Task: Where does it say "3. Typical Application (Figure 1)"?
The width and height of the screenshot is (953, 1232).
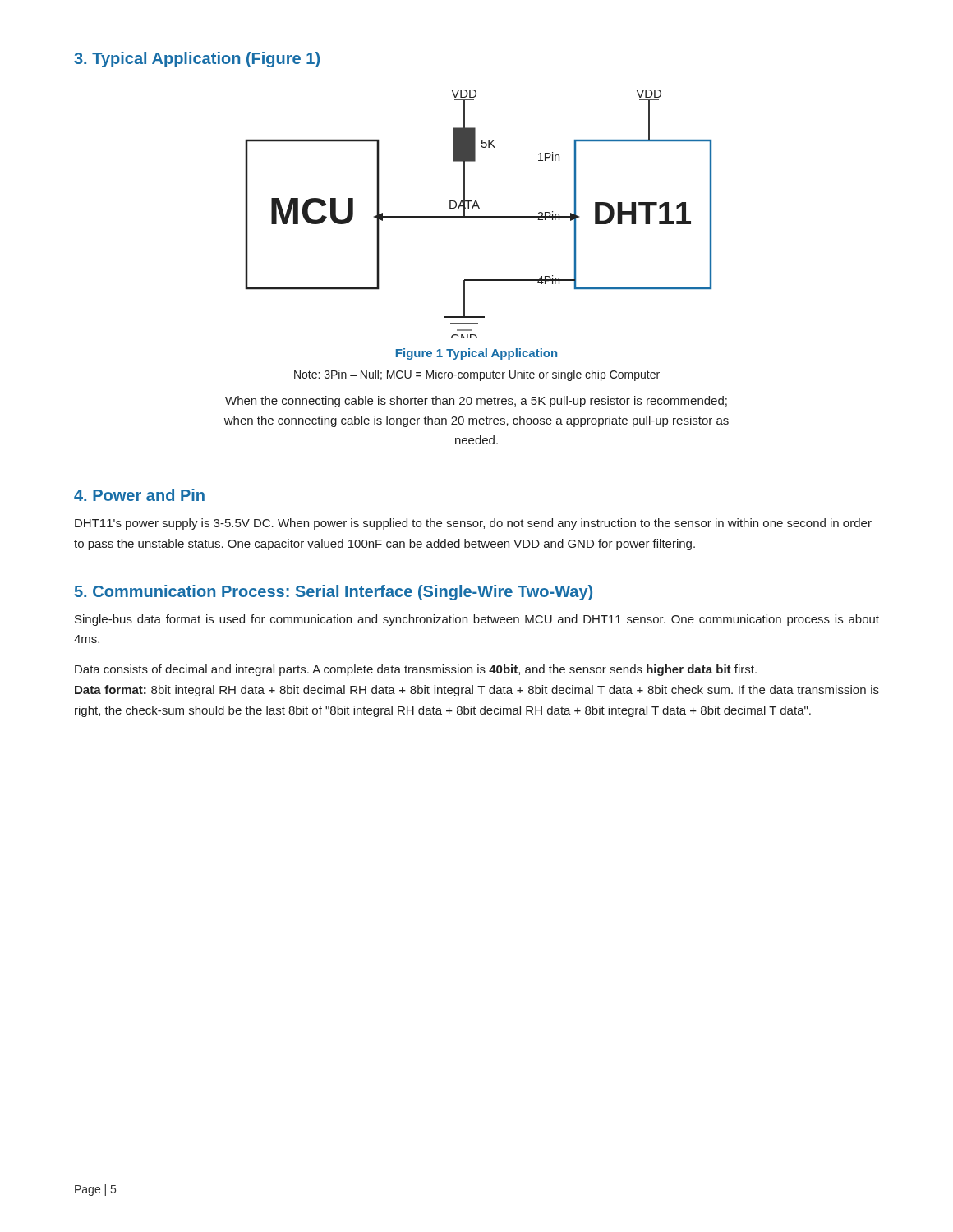Action: coord(197,58)
